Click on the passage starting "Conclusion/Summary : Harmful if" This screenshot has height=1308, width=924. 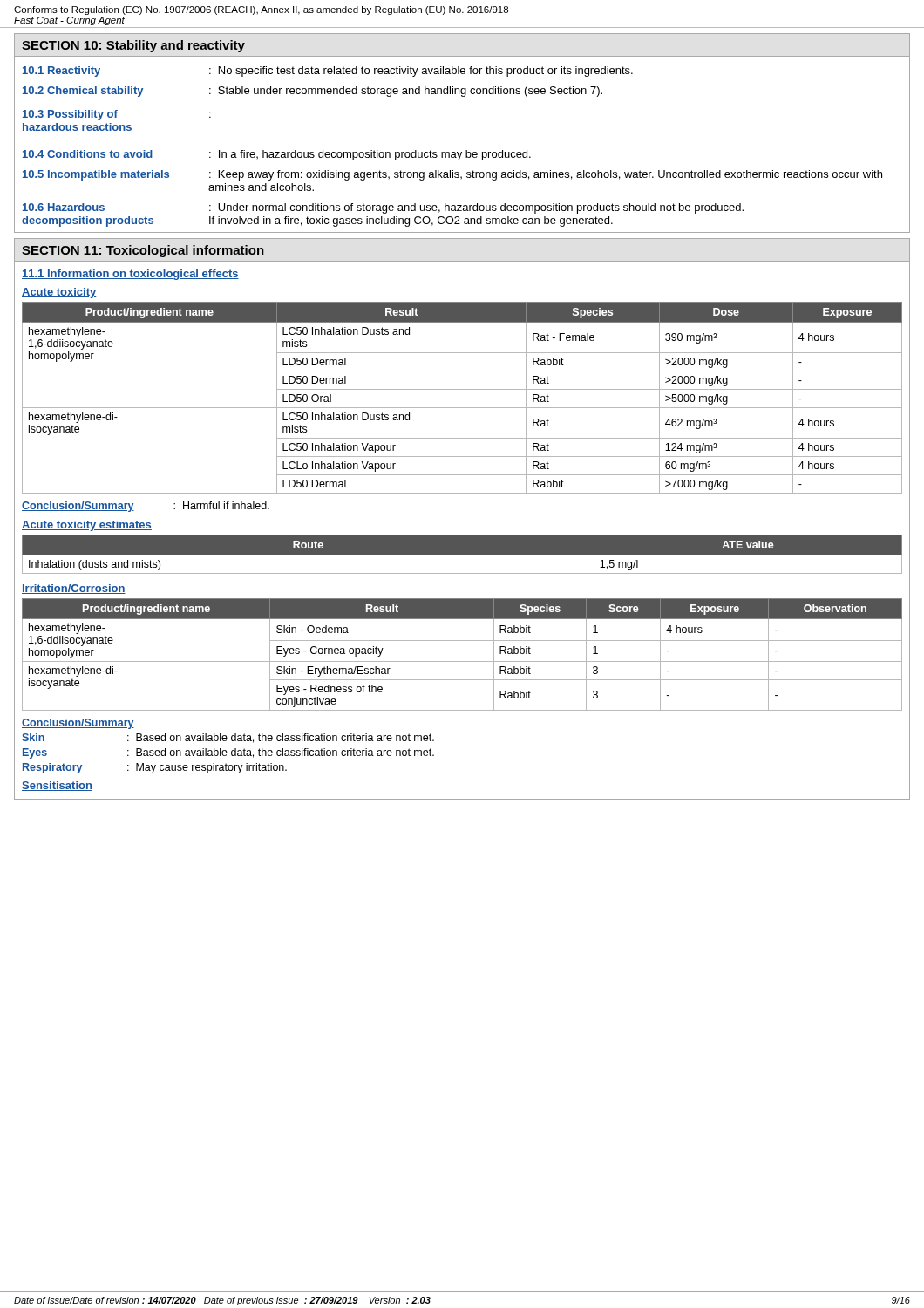pos(79,506)
